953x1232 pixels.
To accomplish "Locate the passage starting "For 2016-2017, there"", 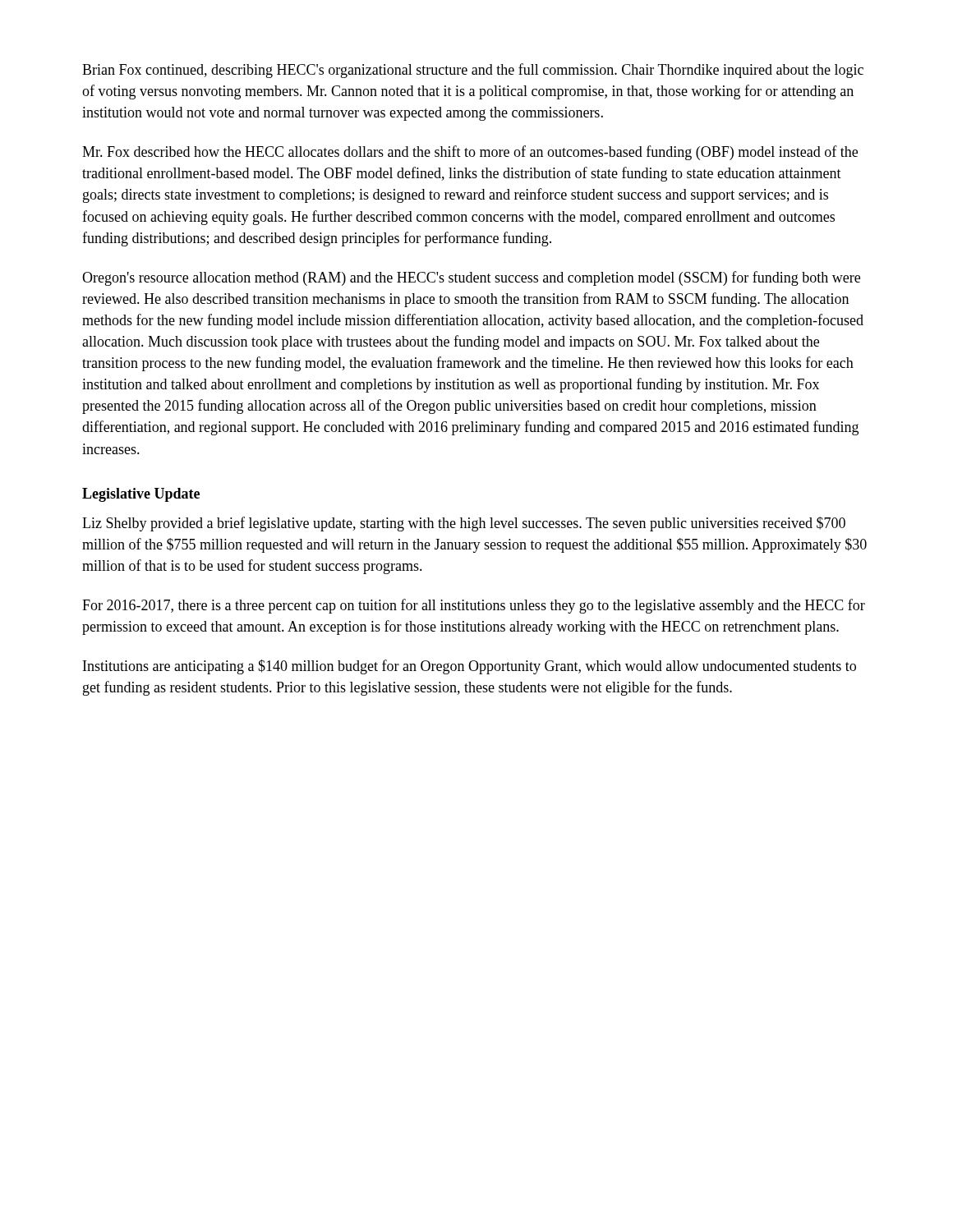I will (474, 616).
